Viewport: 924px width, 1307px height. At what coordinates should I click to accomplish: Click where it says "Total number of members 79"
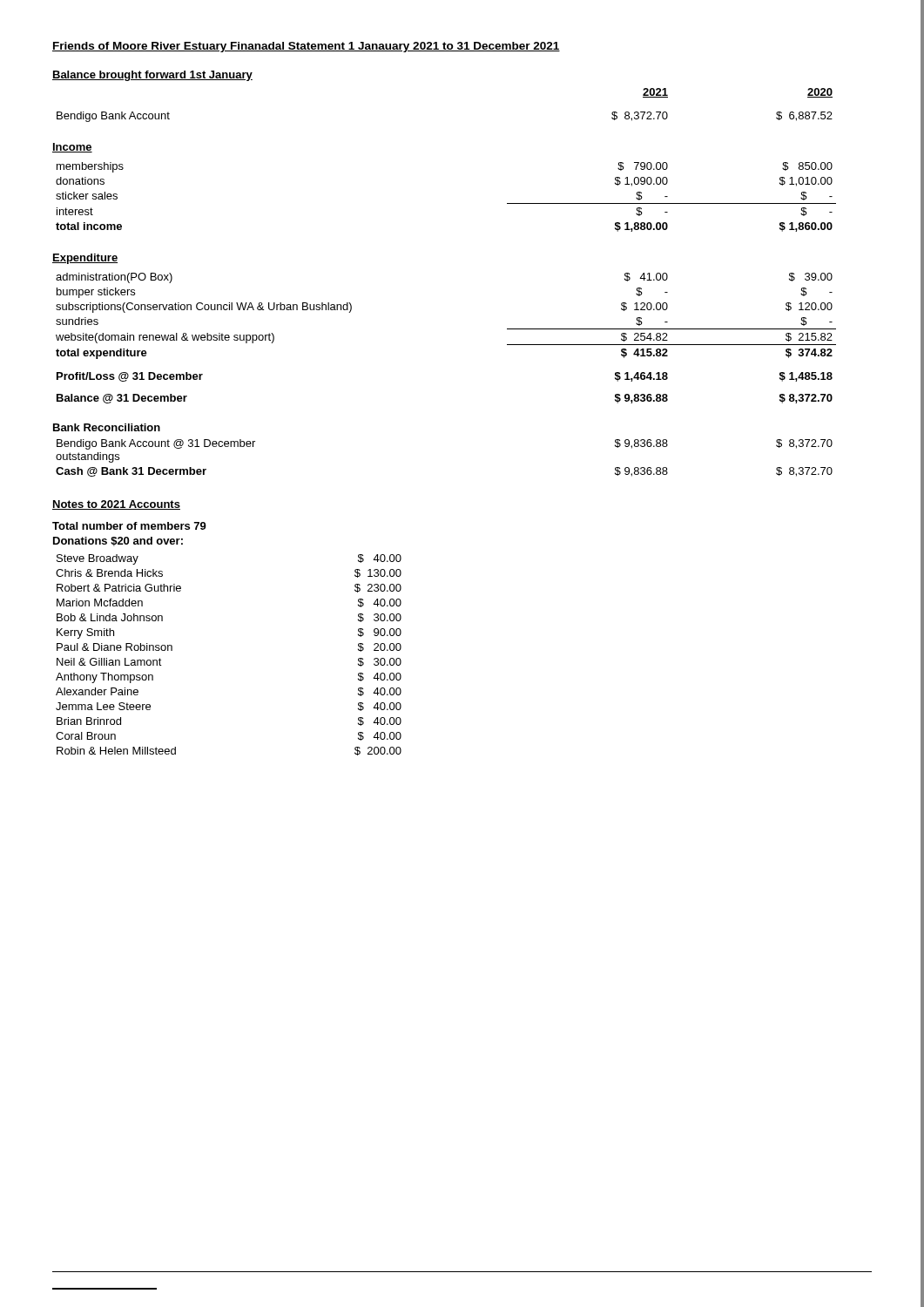pos(129,526)
